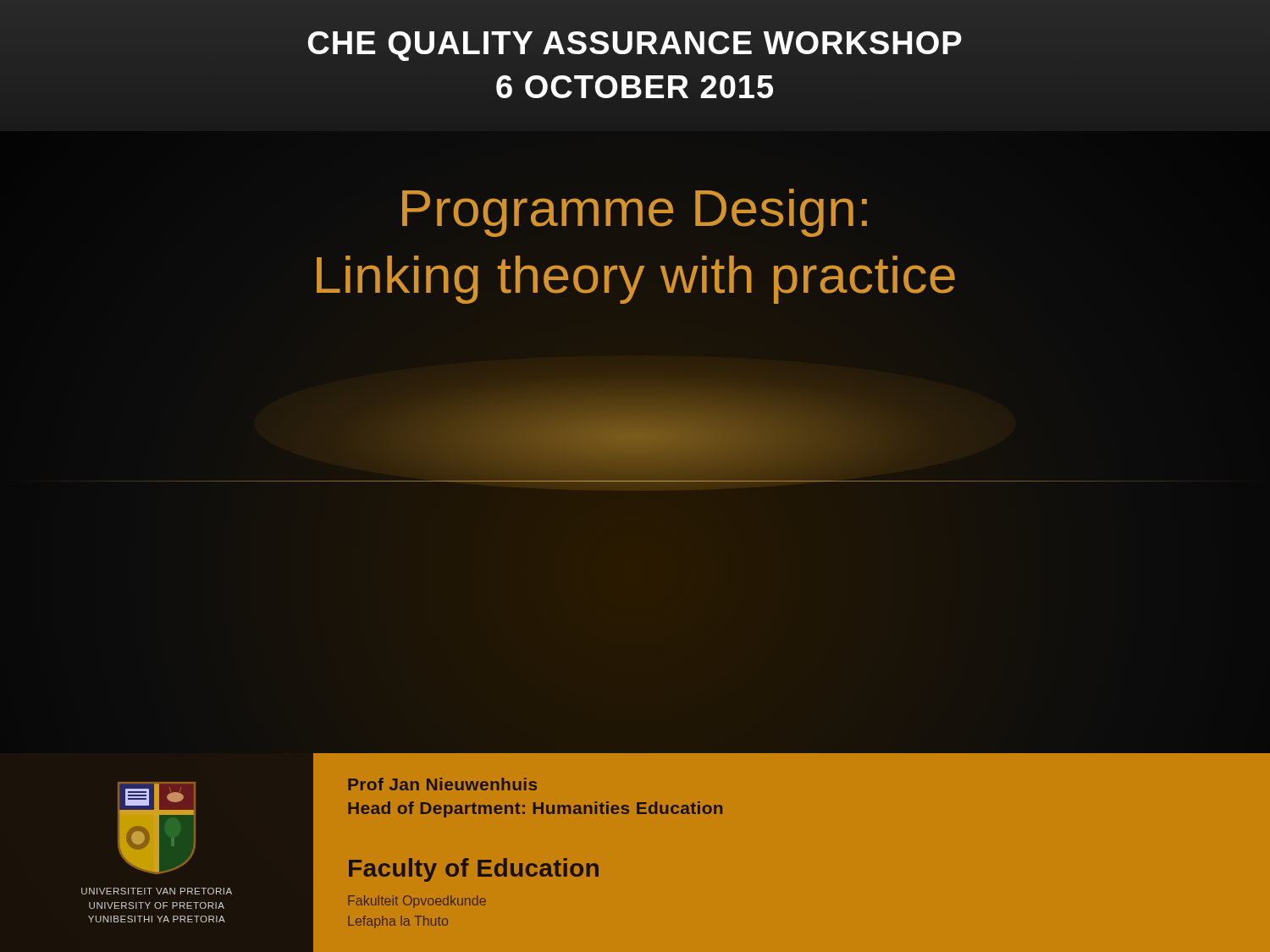1270x952 pixels.
Task: Click the logo
Action: coord(157,827)
